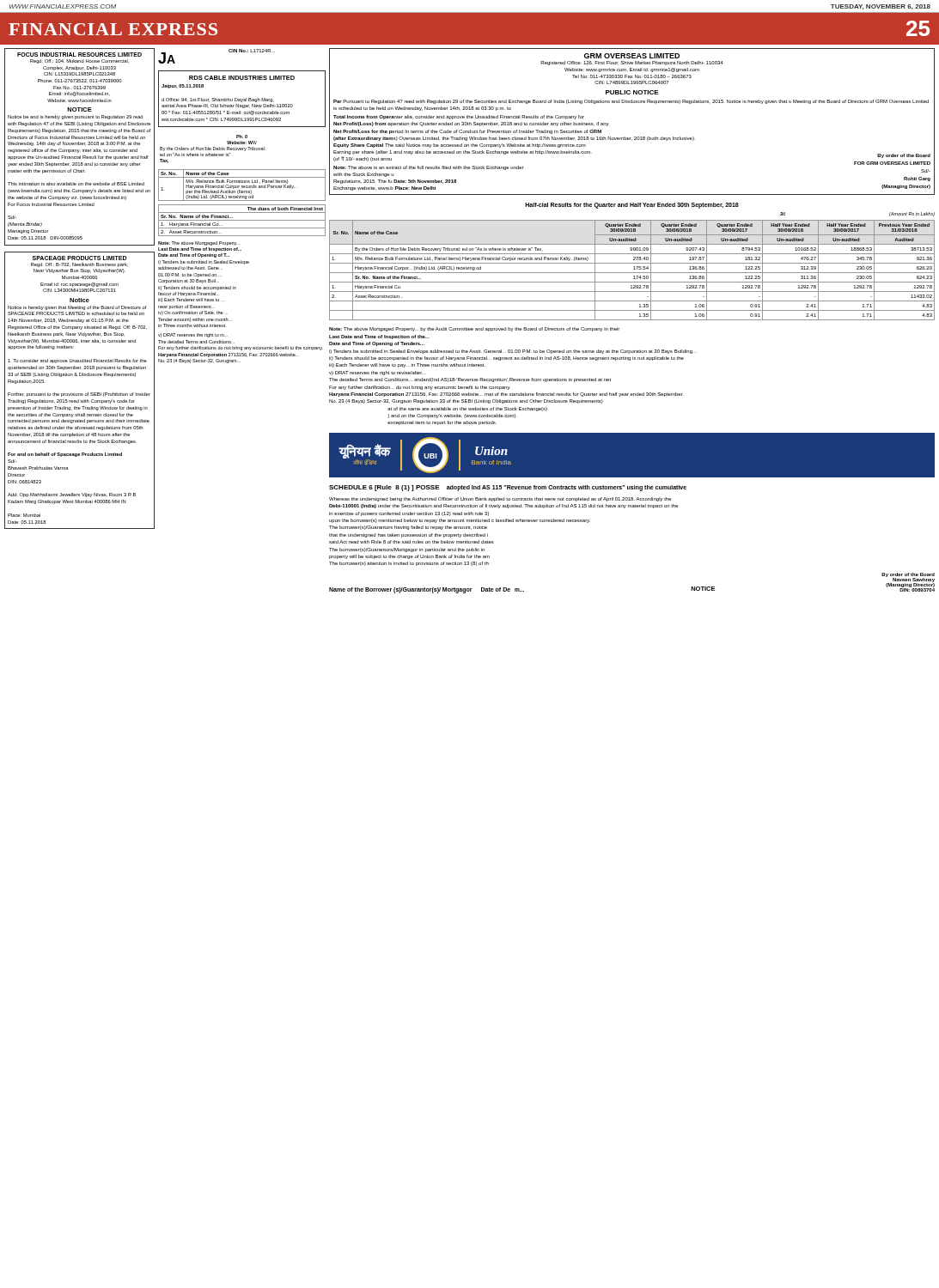Locate the region starting "Half-cial Results for the Quarter"
Viewport: 939px width, 1288px height.
[x=632, y=205]
